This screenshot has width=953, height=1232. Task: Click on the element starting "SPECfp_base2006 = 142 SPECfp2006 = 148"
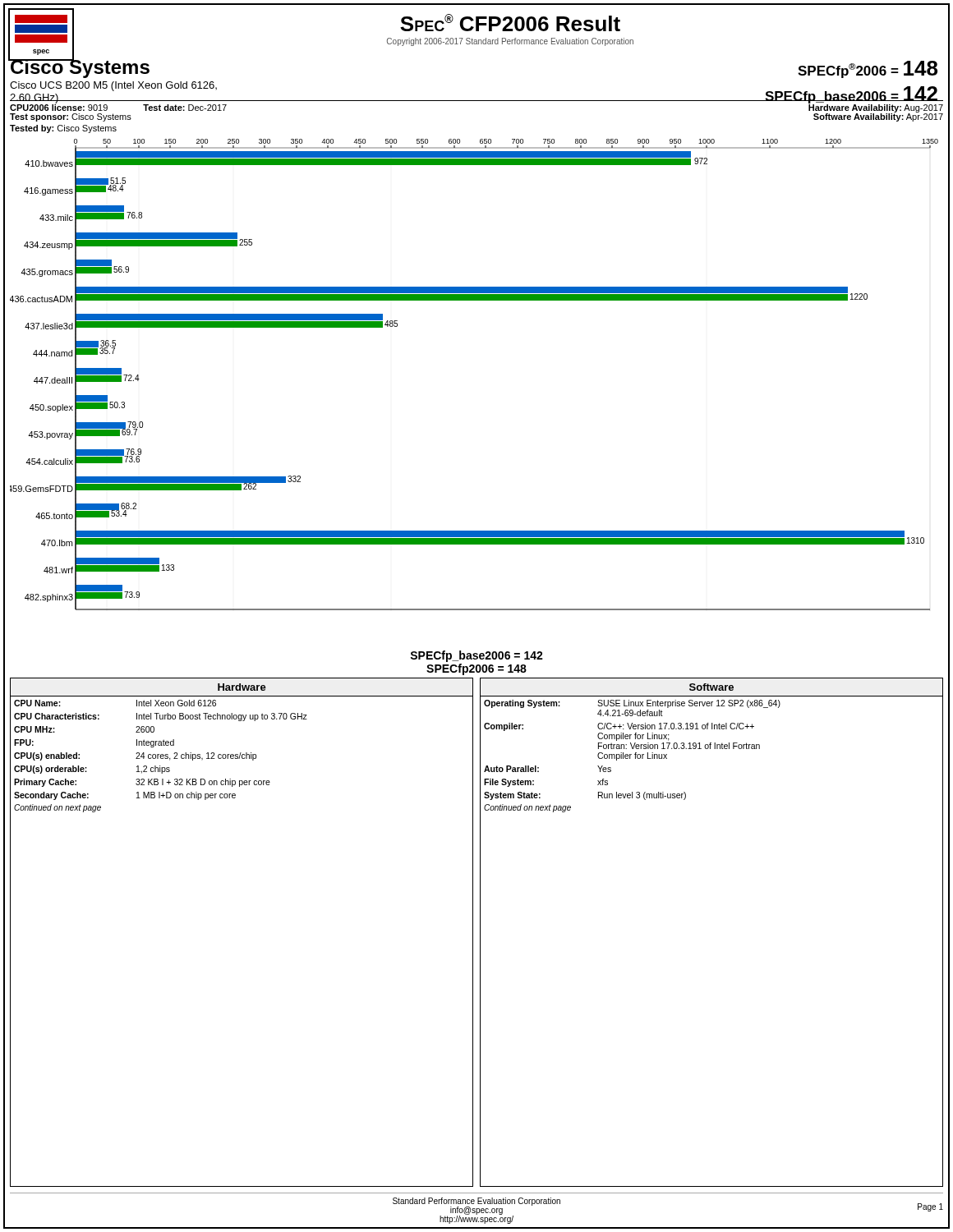tap(476, 662)
